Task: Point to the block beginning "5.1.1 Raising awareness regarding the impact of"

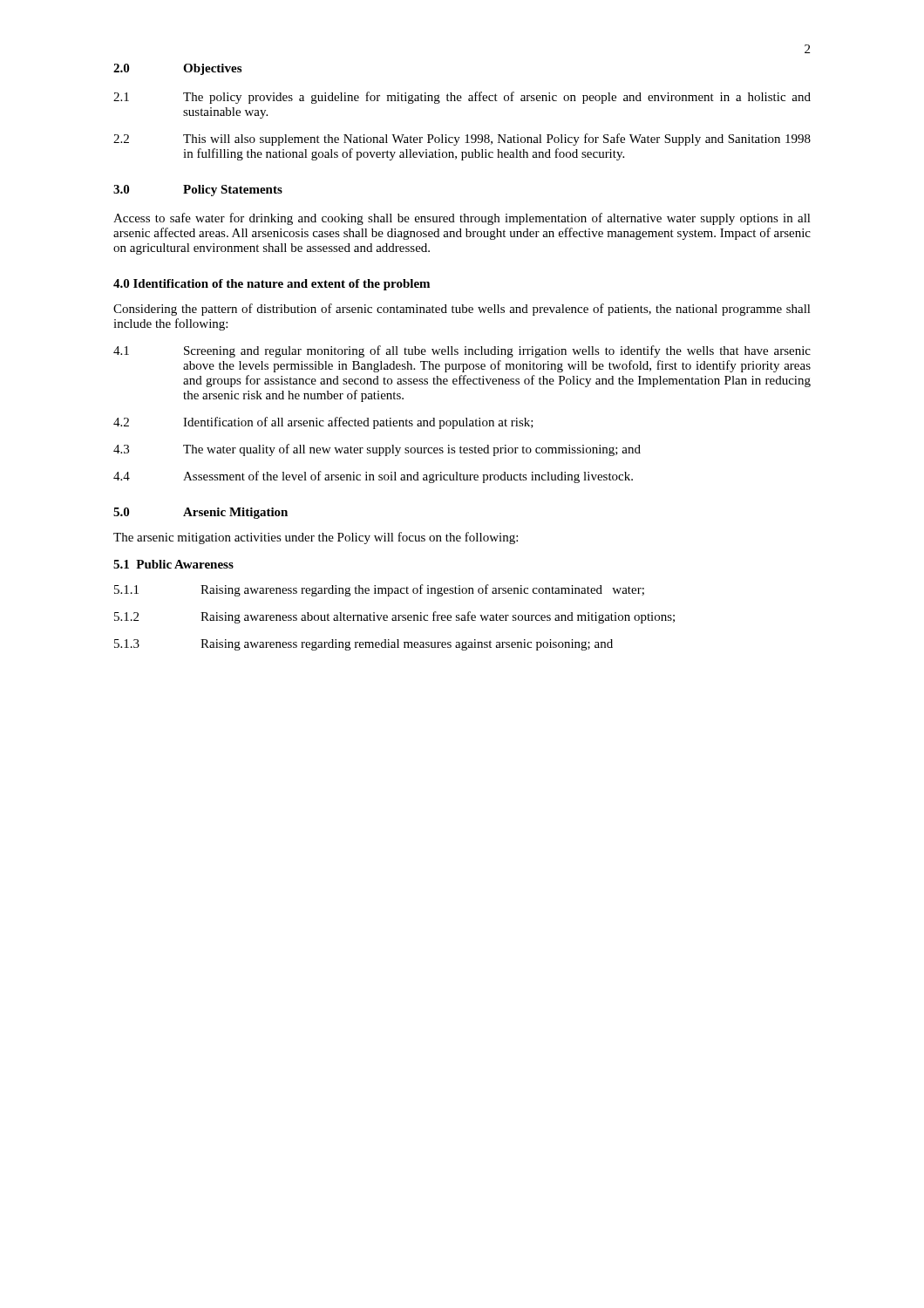Action: [x=462, y=590]
